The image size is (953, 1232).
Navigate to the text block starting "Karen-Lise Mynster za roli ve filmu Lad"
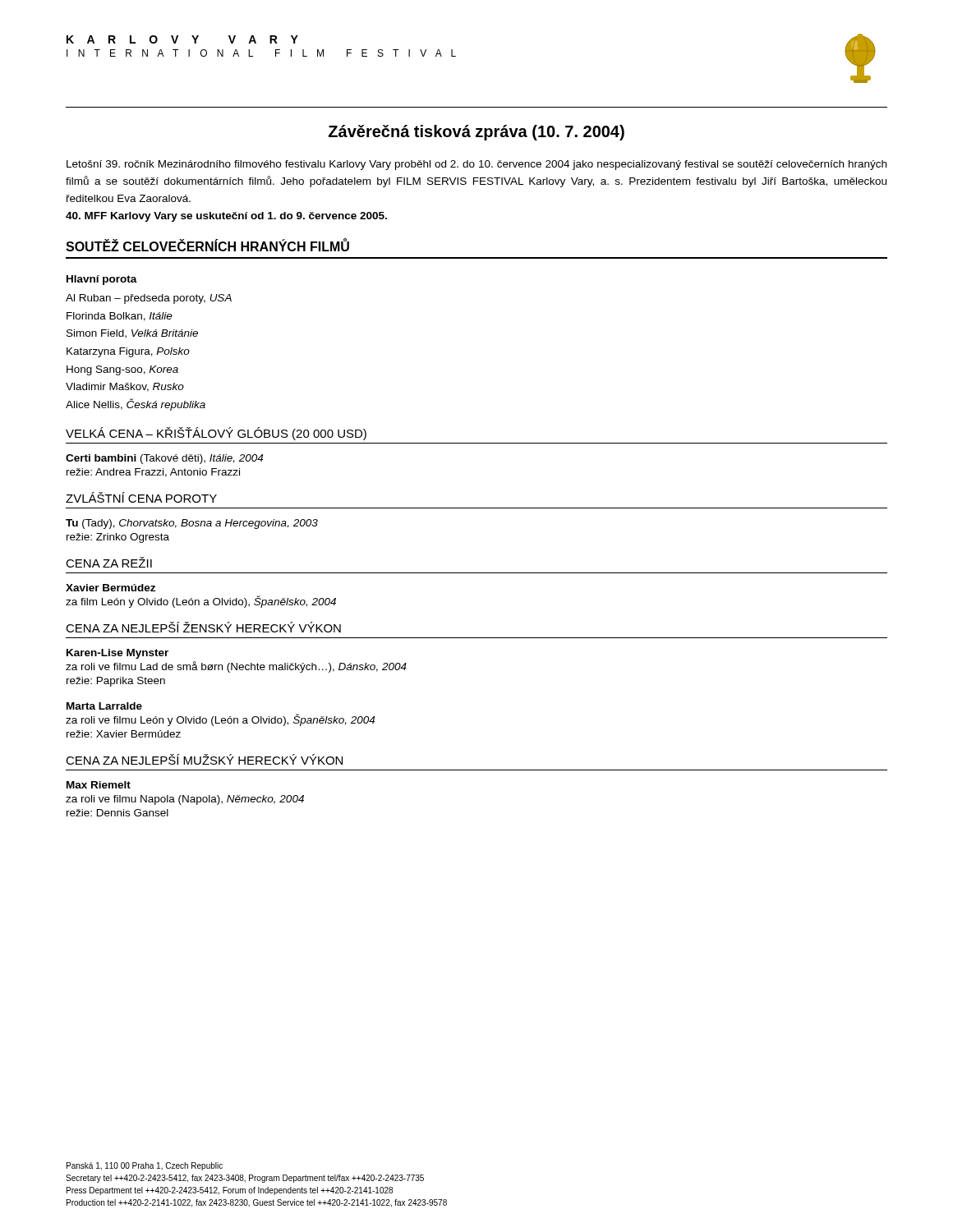click(117, 654)
